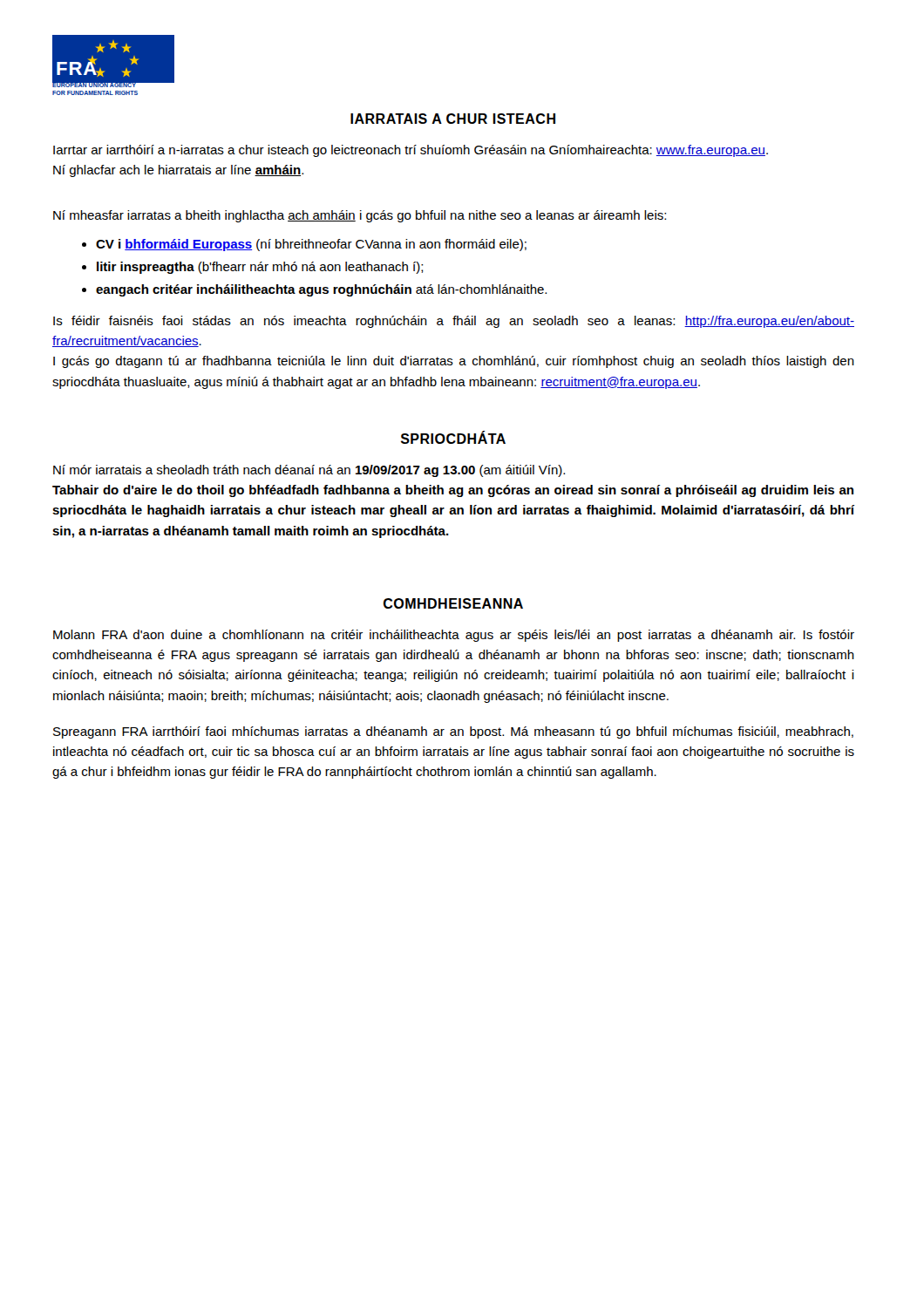Image resolution: width=924 pixels, height=1308 pixels.
Task: Locate the logo
Action: [x=453, y=65]
